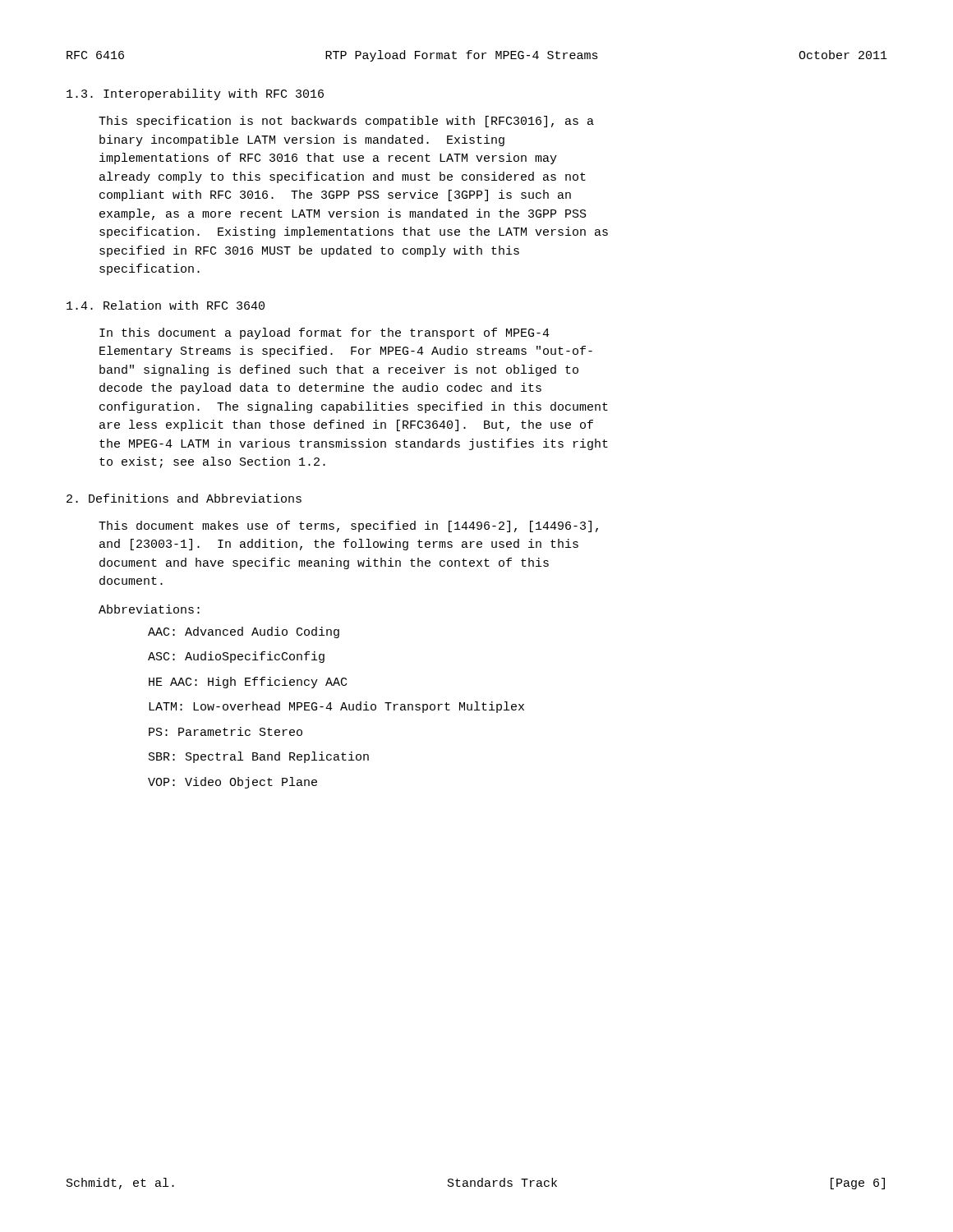953x1232 pixels.
Task: Click where it says "1.3. Interoperability with RFC 3016"
Action: (195, 95)
